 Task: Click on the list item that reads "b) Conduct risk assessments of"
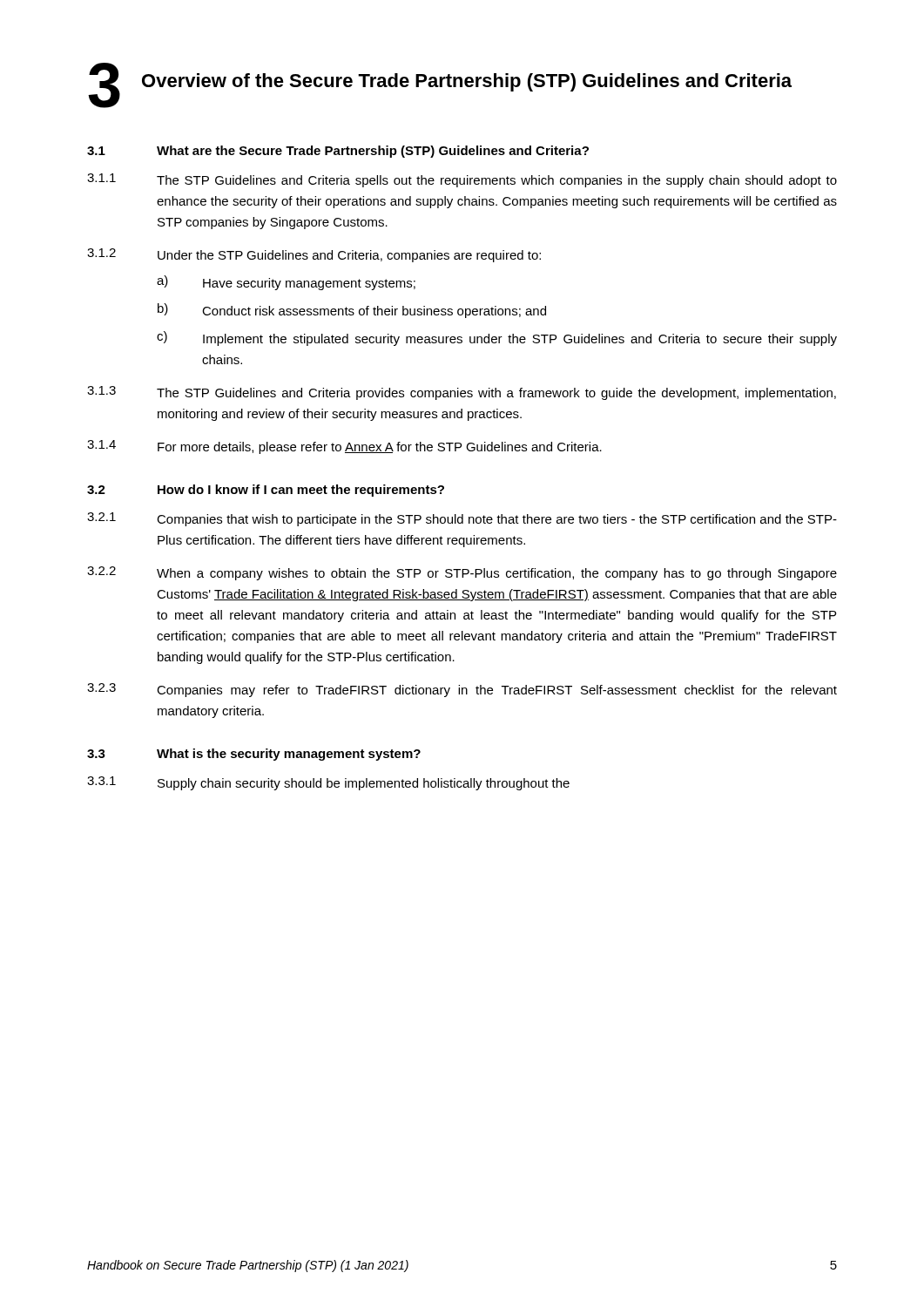pyautogui.click(x=352, y=311)
